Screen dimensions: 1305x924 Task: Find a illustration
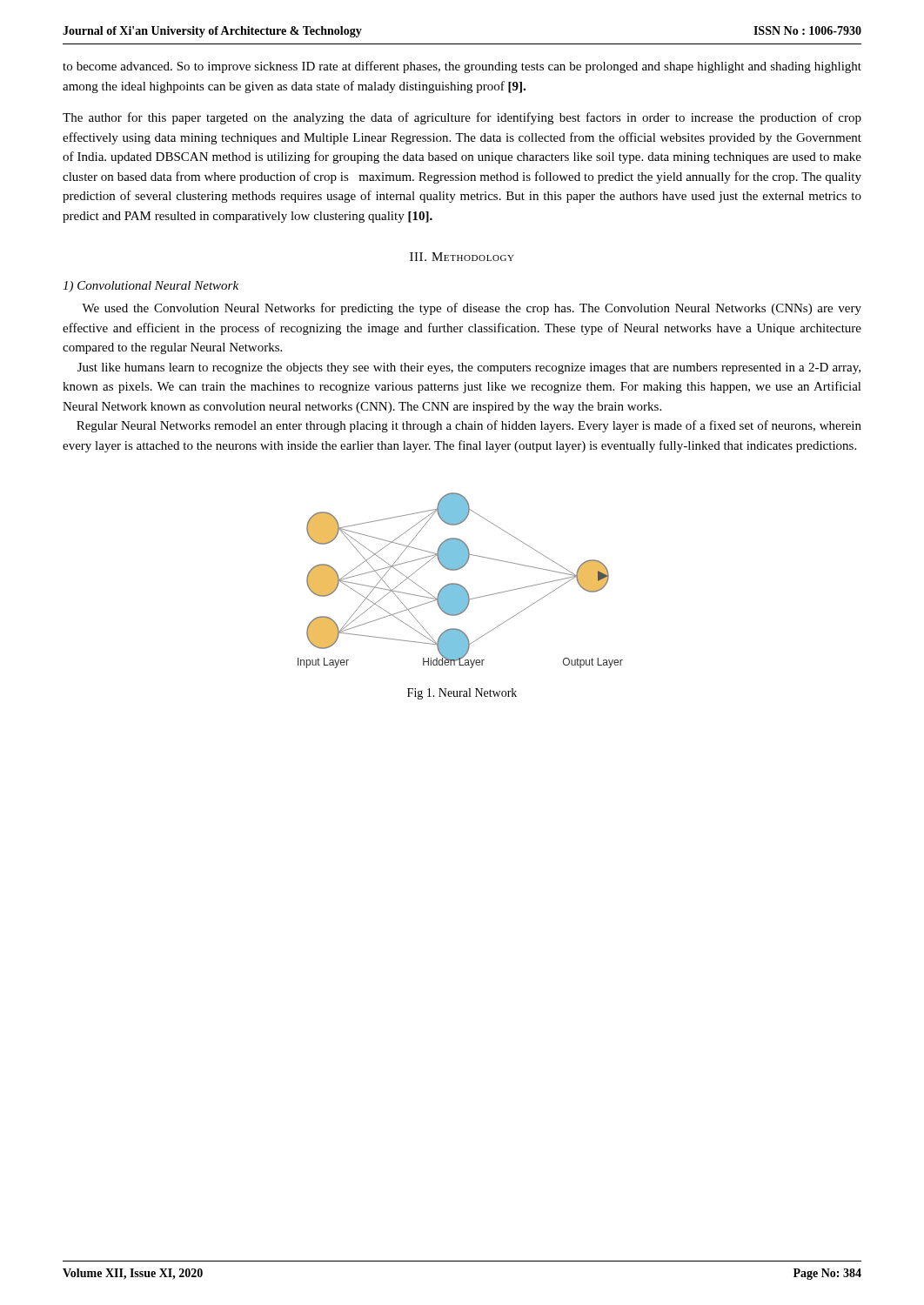[x=462, y=578]
